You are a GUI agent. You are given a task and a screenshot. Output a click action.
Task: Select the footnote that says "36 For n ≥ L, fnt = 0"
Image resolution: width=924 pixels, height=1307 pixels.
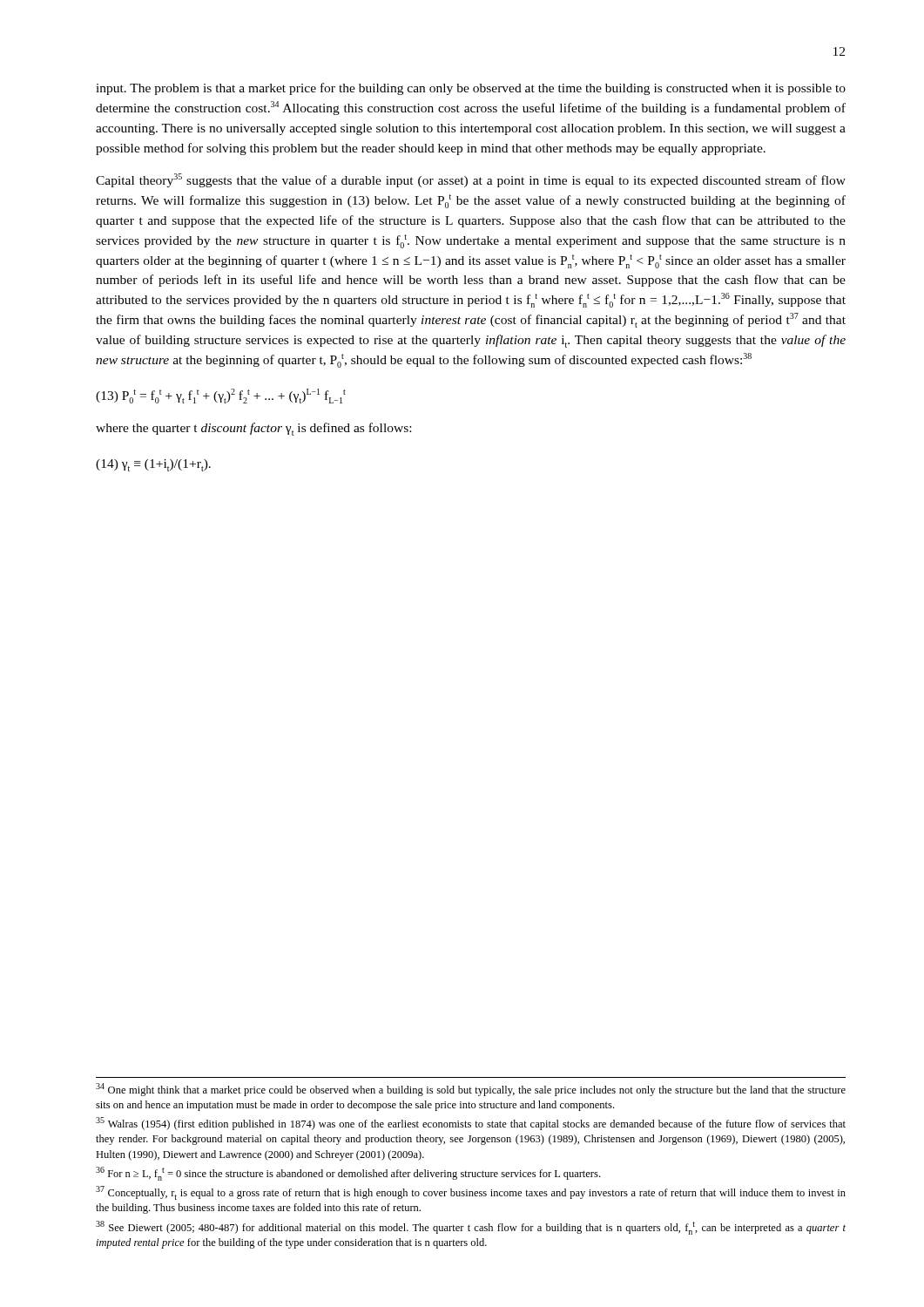[348, 1174]
